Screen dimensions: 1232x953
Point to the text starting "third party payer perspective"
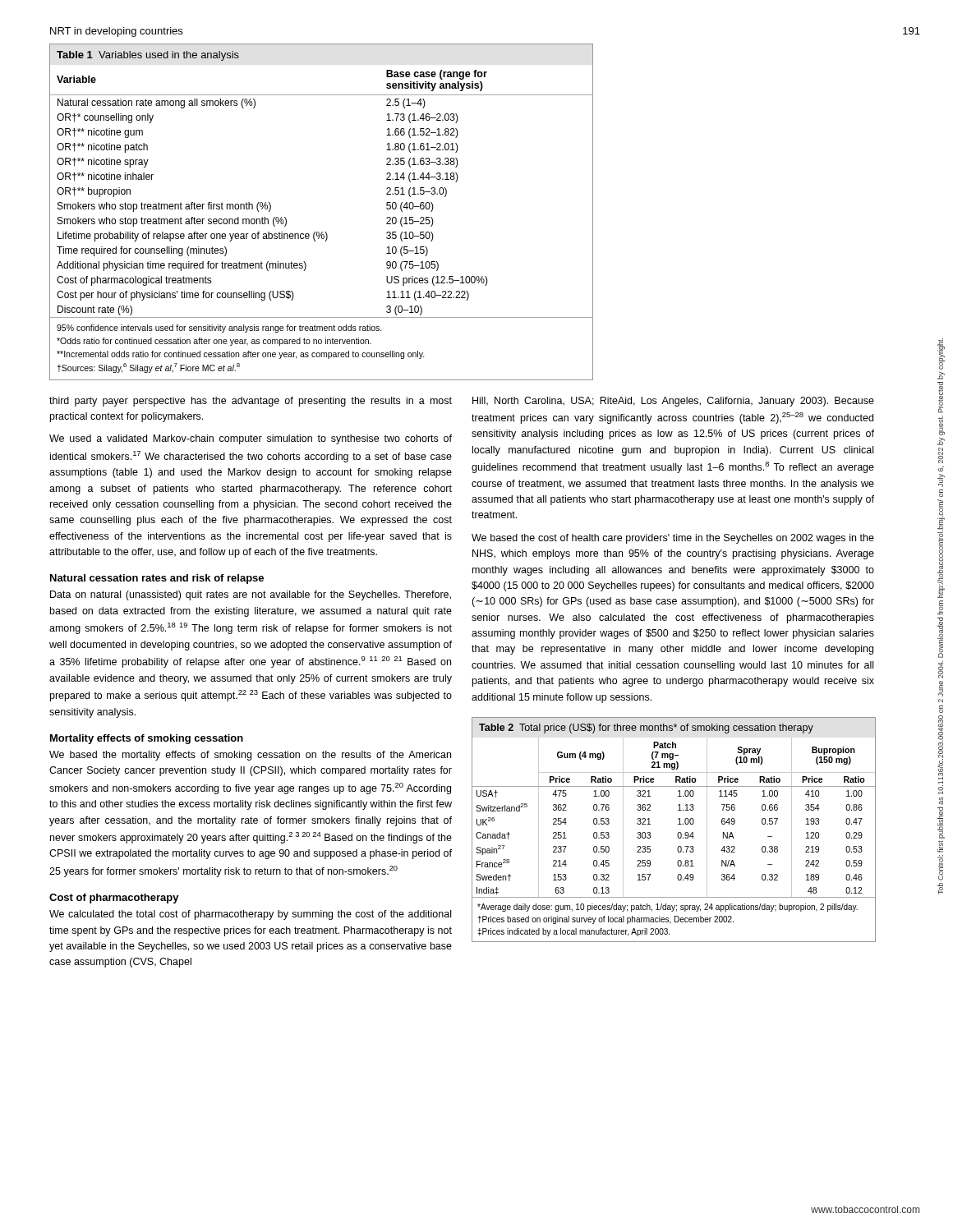point(251,408)
